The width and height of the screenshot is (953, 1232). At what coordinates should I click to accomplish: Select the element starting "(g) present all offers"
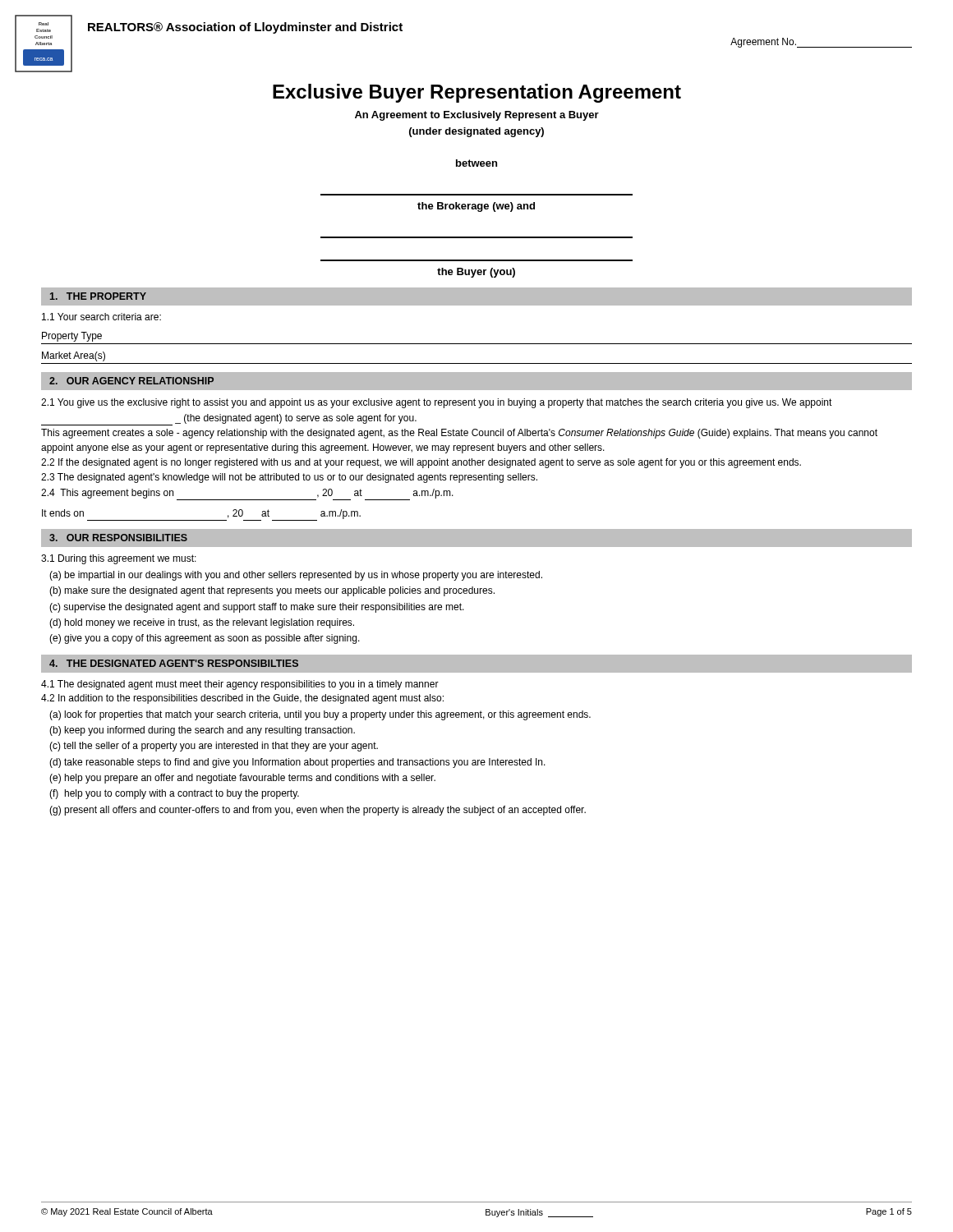pyautogui.click(x=318, y=810)
